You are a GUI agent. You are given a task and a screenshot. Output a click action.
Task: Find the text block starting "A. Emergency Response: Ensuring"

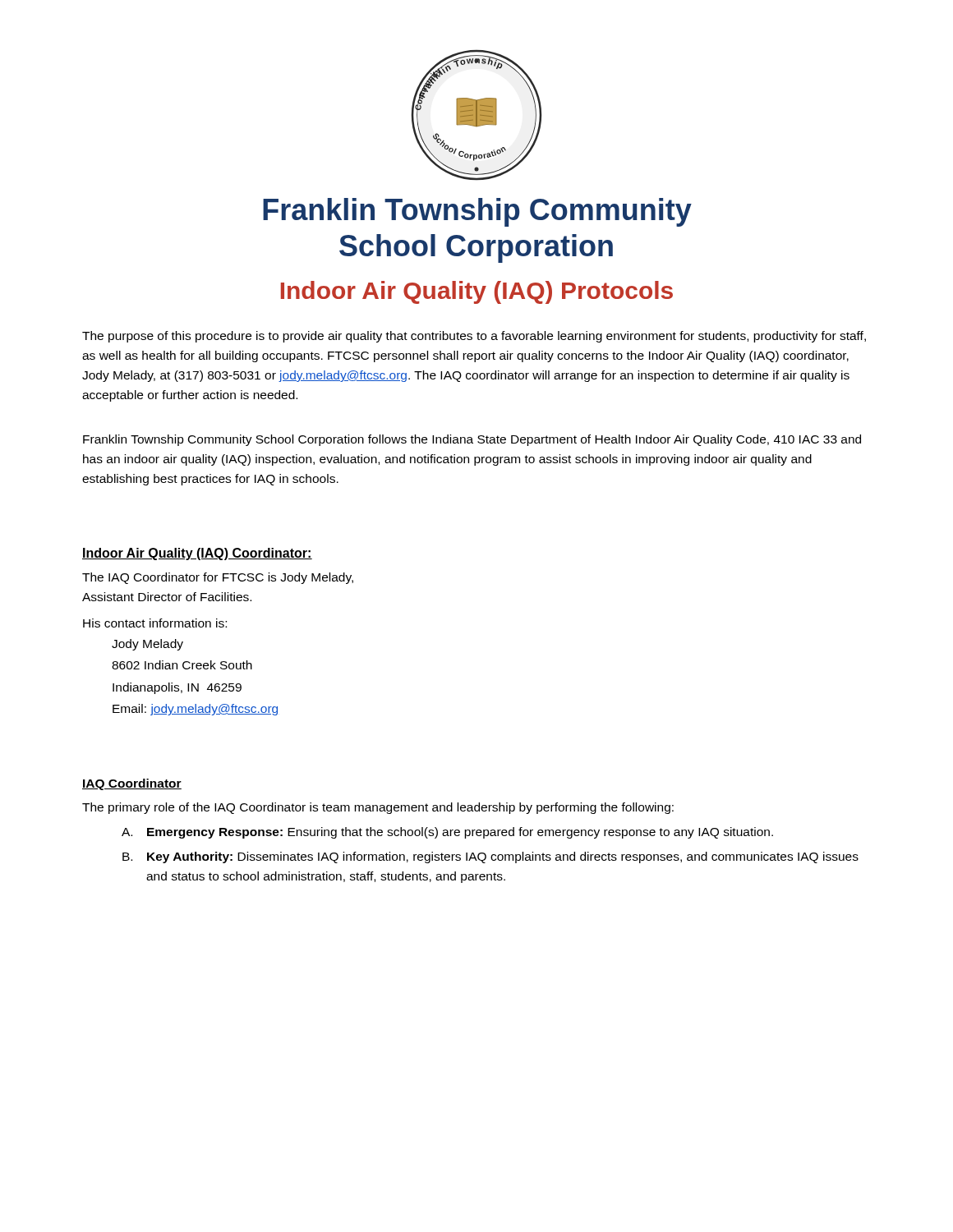tap(496, 832)
